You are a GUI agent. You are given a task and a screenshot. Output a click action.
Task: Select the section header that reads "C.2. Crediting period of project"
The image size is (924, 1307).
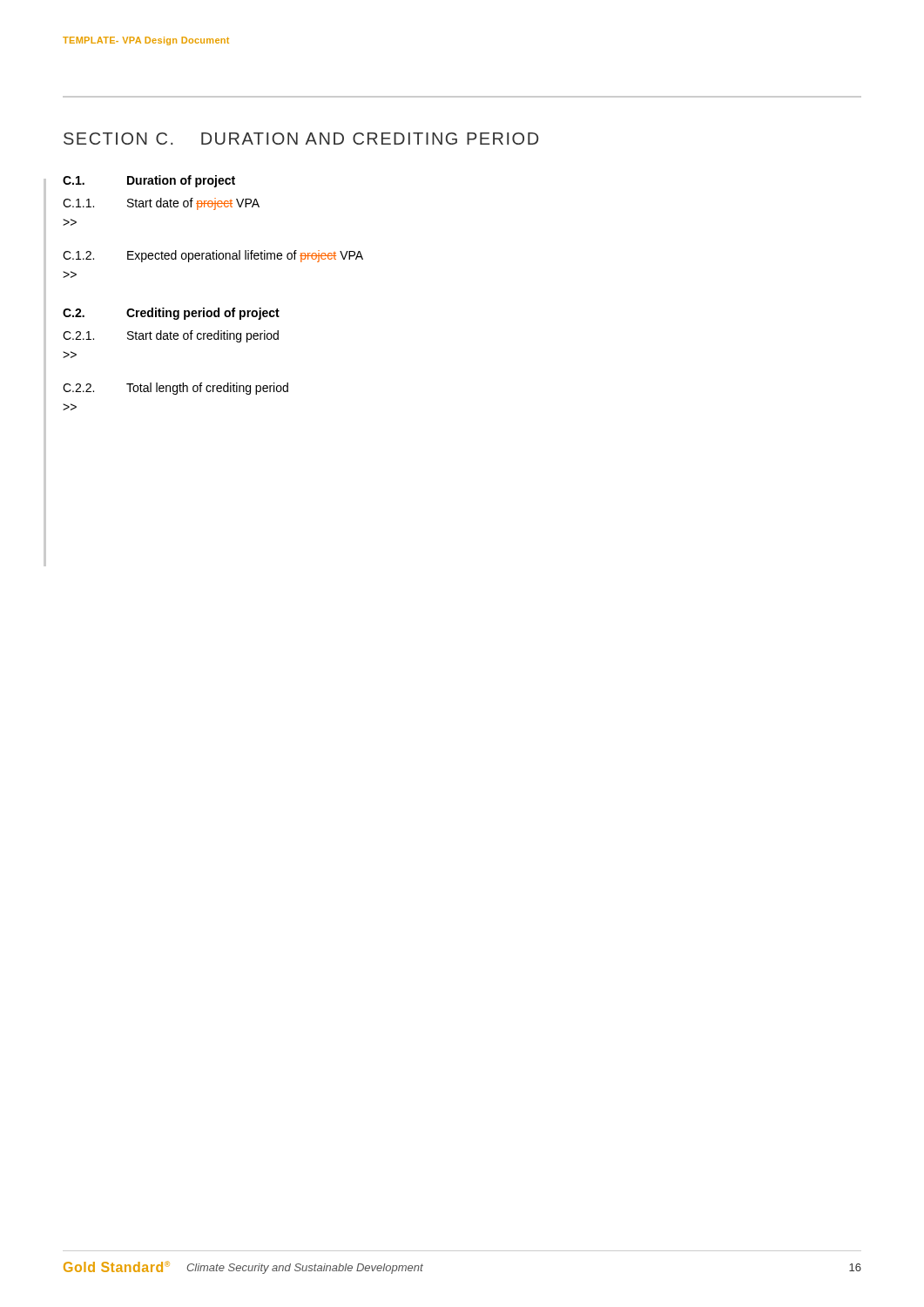pyautogui.click(x=171, y=314)
